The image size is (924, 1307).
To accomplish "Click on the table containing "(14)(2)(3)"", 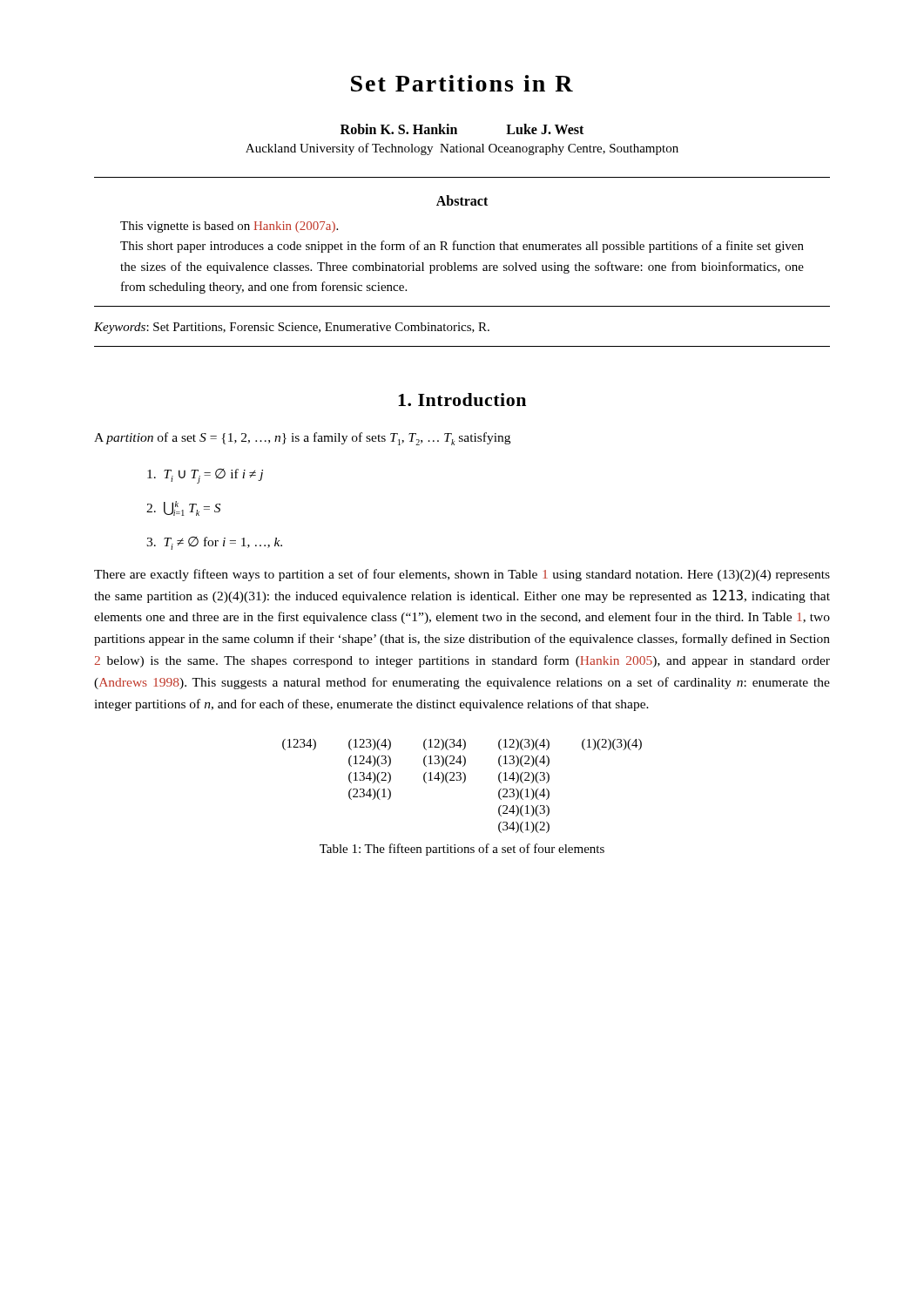I will pyautogui.click(x=462, y=786).
